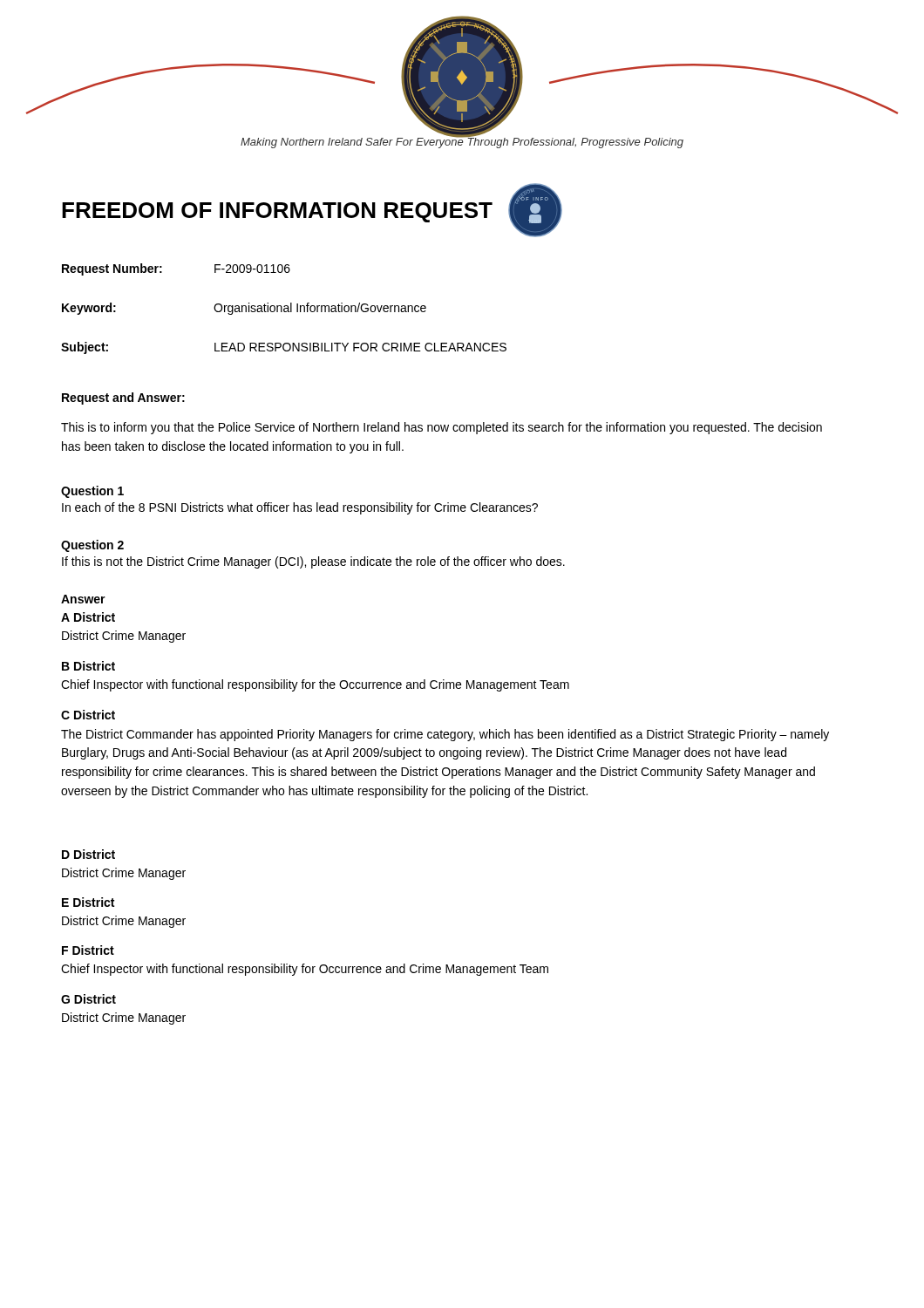Screen dimensions: 1308x924
Task: Select the region starting "If this is"
Action: click(313, 562)
